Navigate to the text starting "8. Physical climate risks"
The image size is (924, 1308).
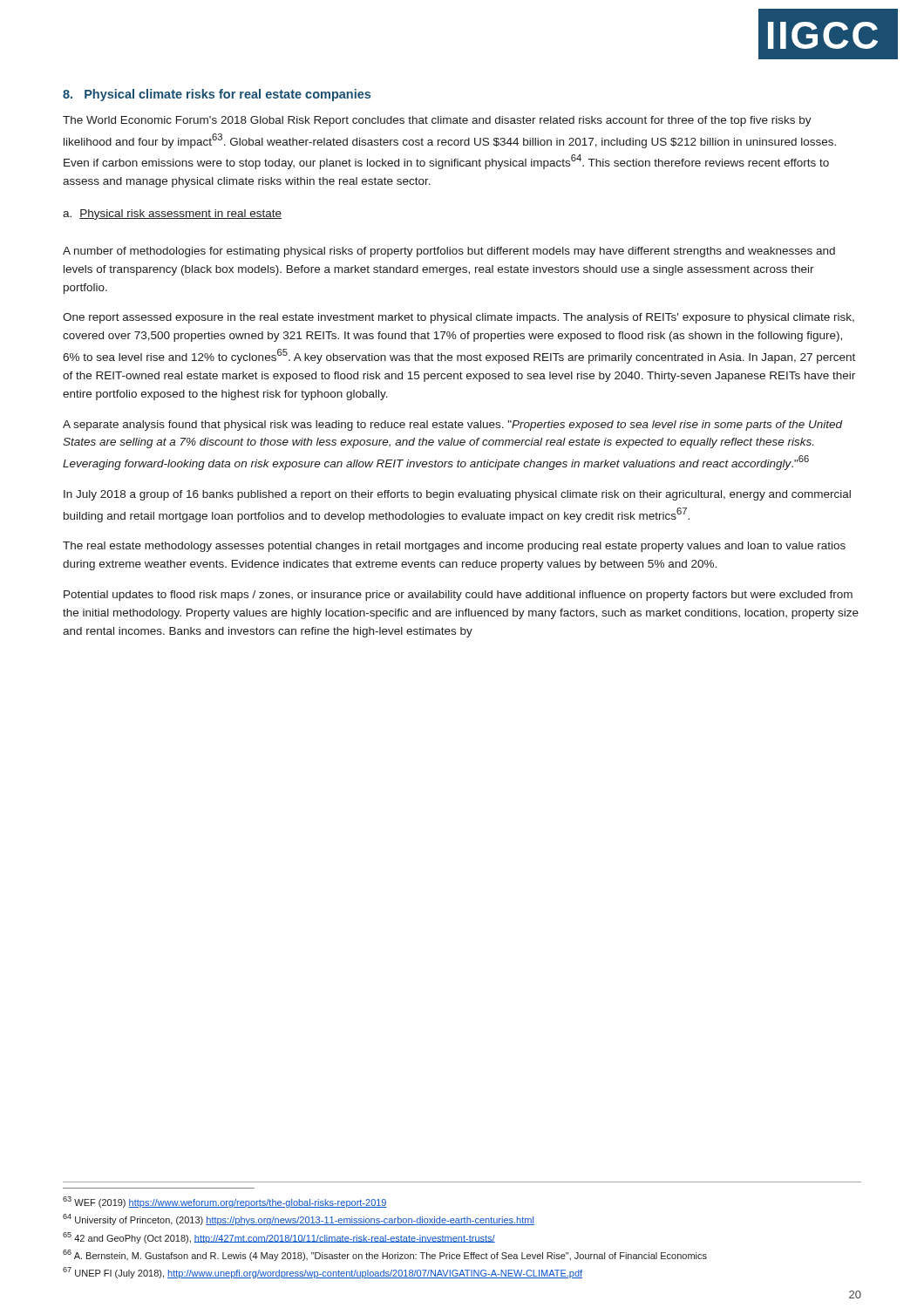tap(217, 94)
